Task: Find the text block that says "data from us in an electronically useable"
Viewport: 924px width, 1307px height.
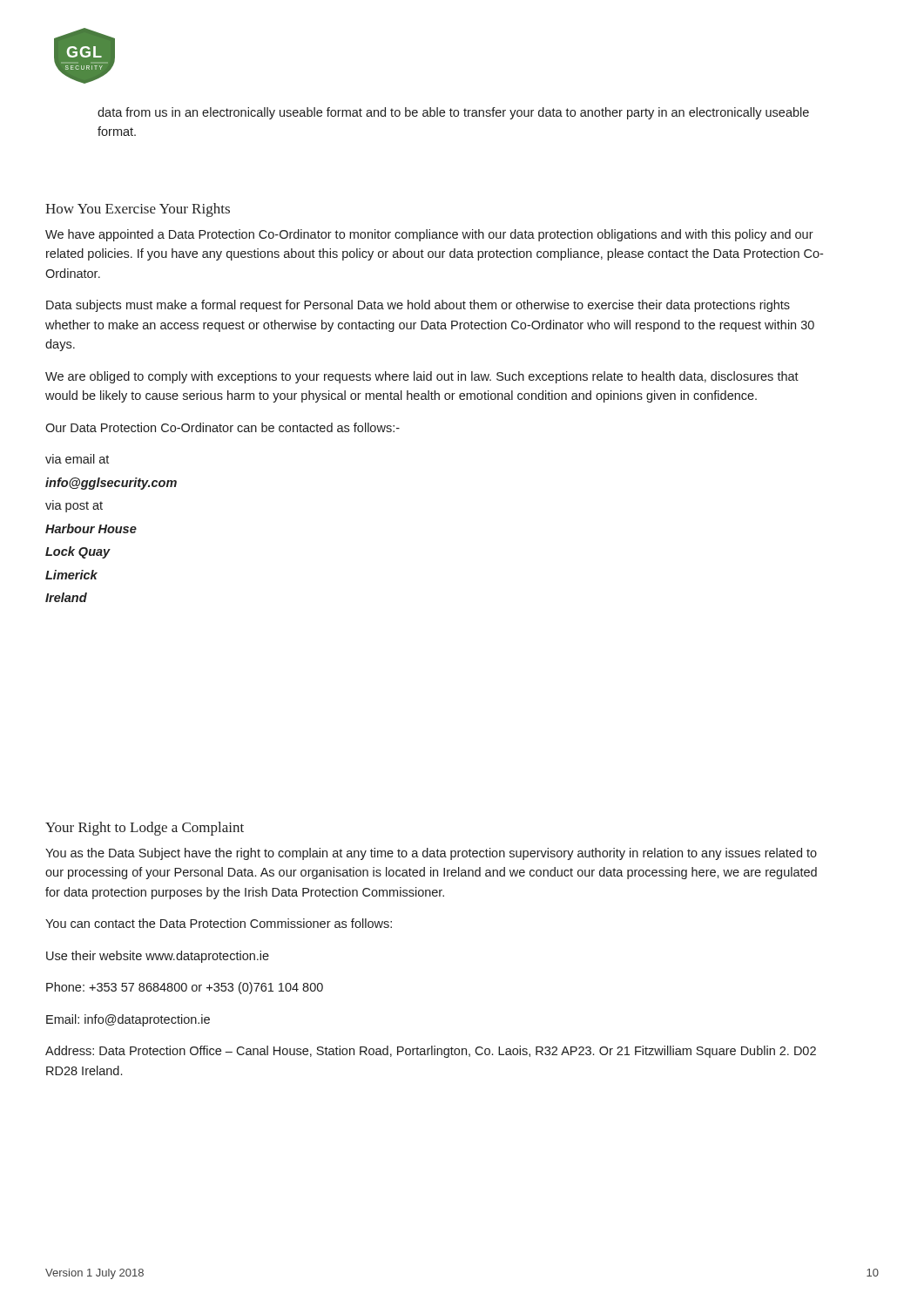Action: 453,122
